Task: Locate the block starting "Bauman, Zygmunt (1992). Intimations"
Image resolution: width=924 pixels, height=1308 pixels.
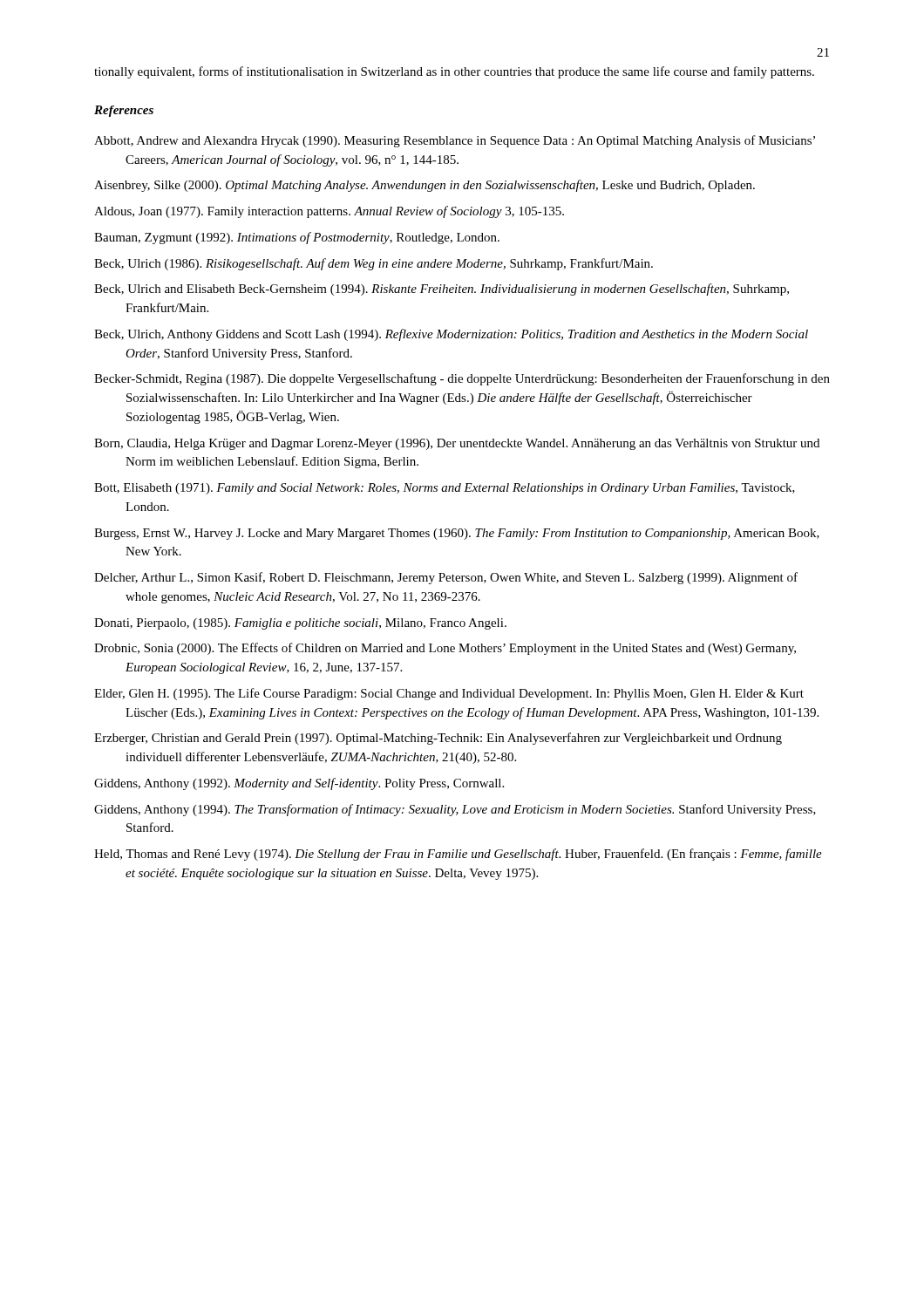Action: 297,237
